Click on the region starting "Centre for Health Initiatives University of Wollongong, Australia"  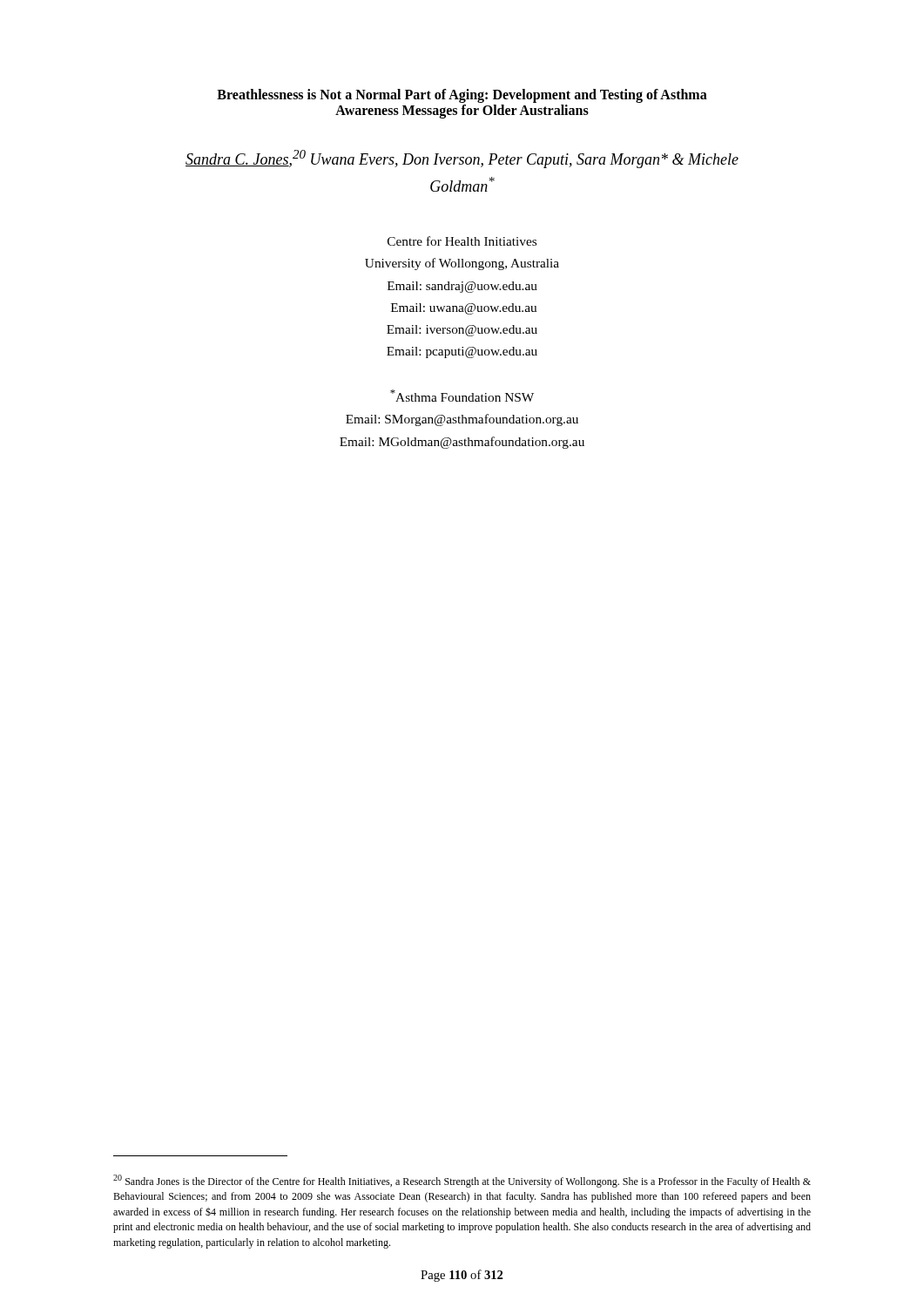click(462, 341)
